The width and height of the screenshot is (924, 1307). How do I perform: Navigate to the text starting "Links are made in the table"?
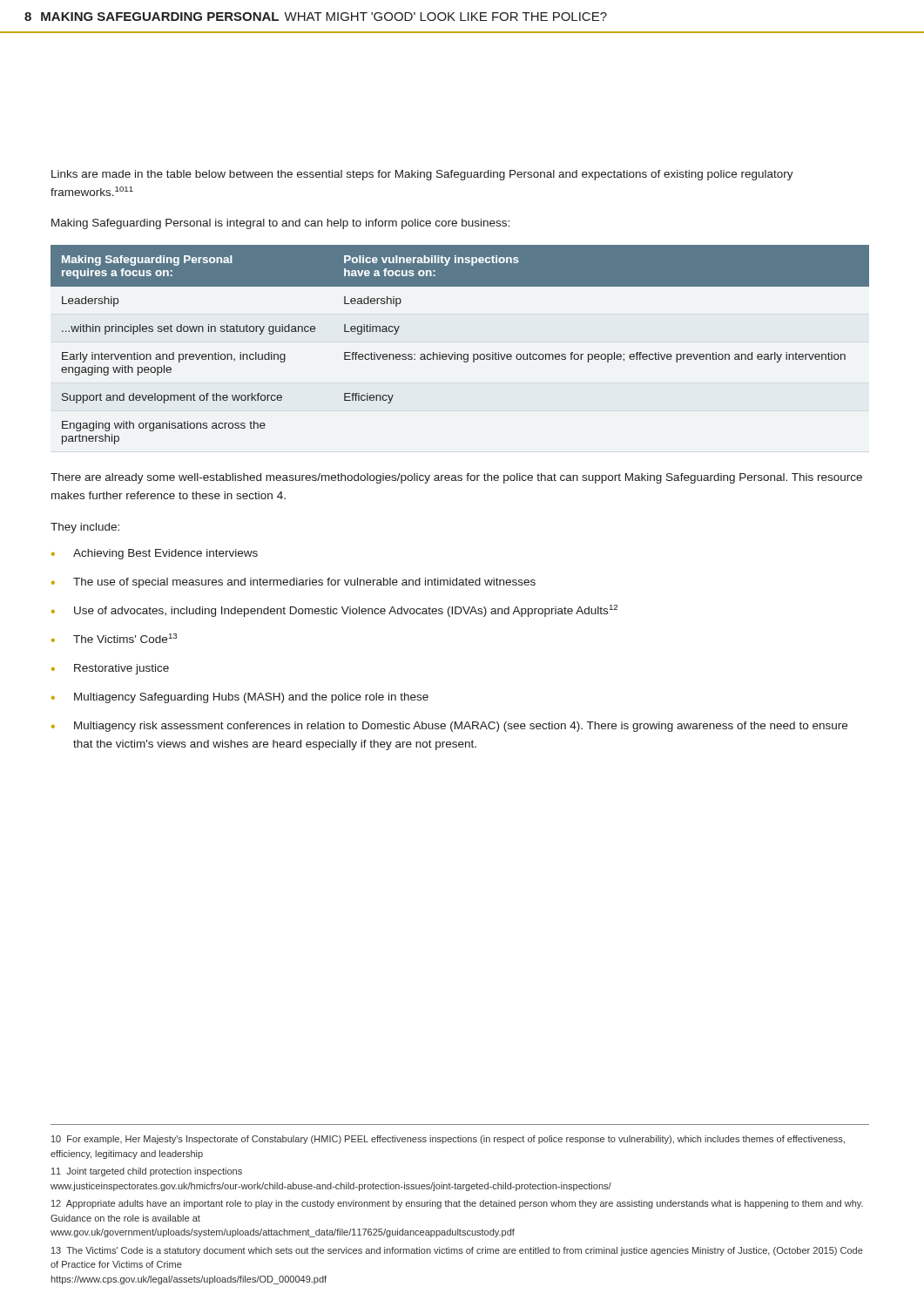click(422, 183)
